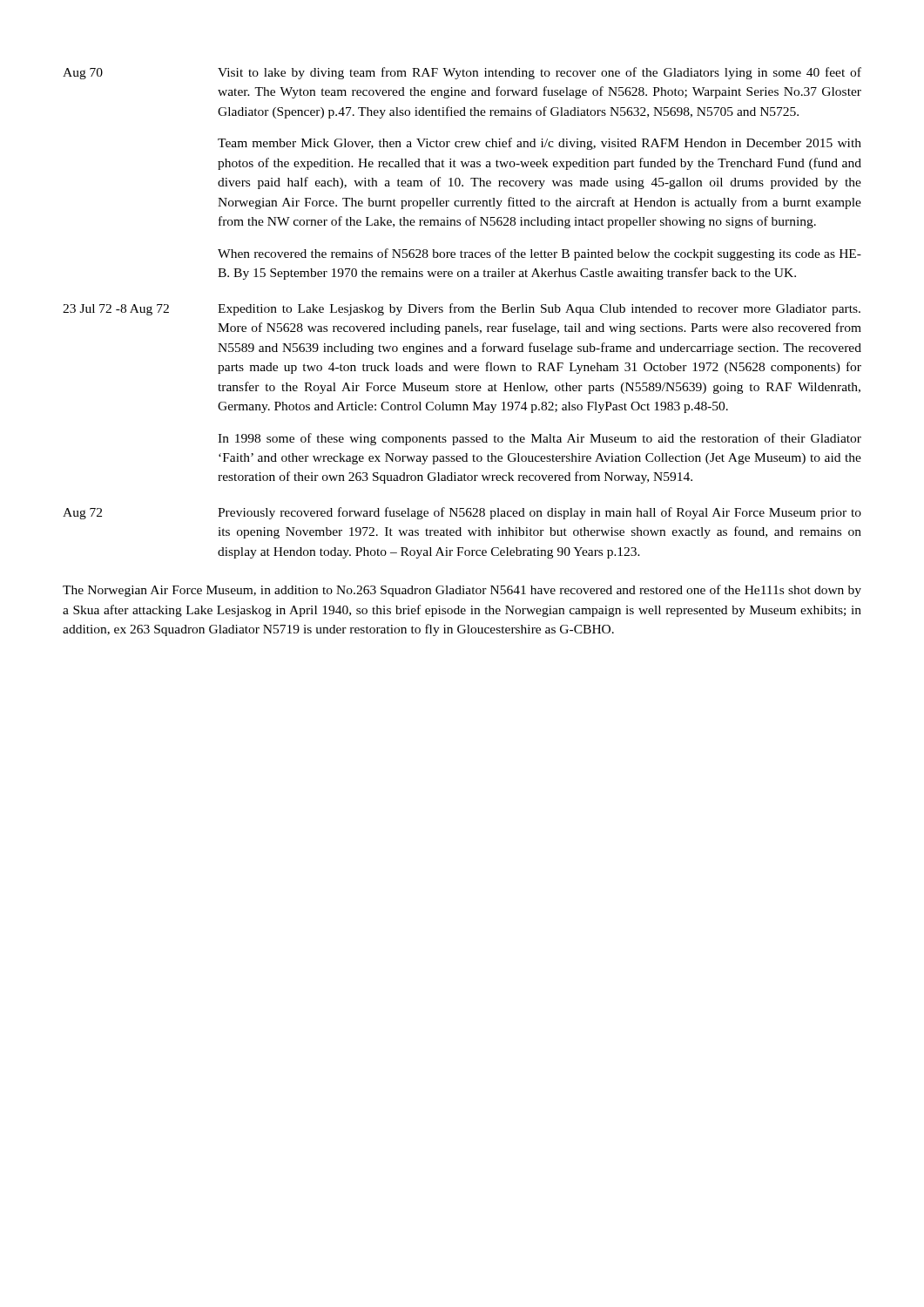Locate the text block that says "The Norwegian Air Force Museum, in addition"

pos(462,610)
